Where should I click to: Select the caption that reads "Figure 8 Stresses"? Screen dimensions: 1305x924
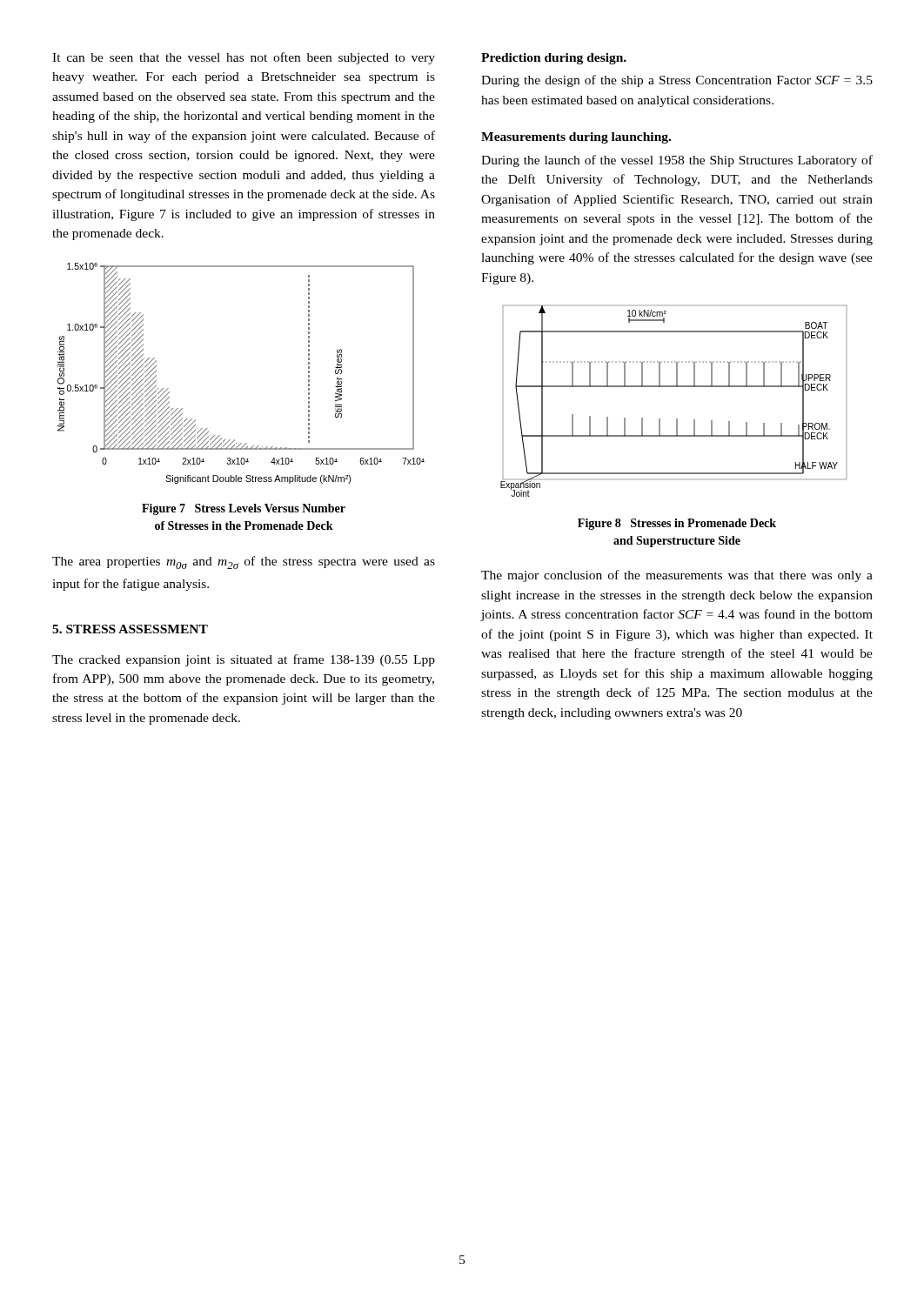pos(677,532)
